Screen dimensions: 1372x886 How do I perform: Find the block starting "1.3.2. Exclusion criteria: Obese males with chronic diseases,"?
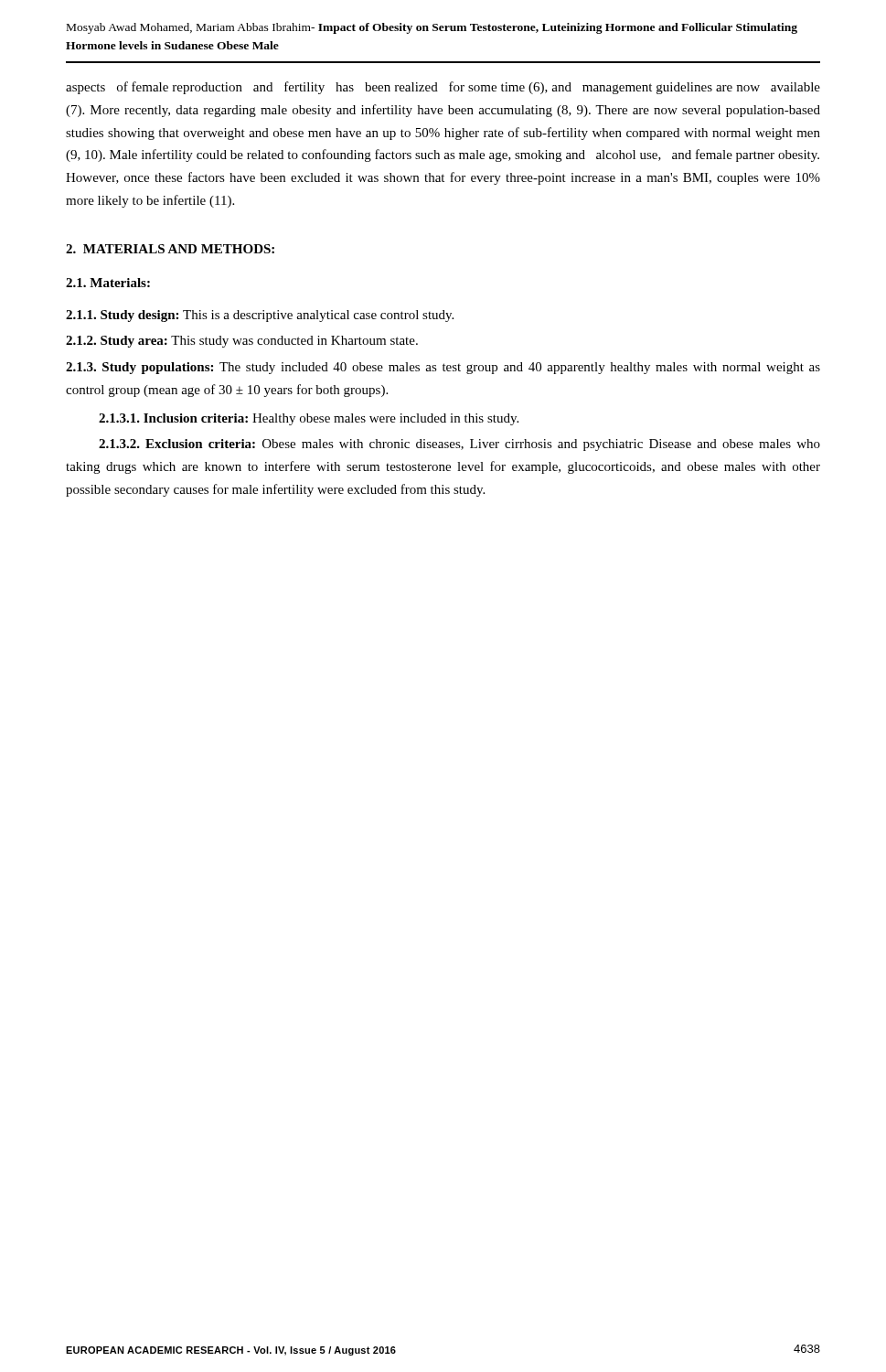tap(443, 467)
